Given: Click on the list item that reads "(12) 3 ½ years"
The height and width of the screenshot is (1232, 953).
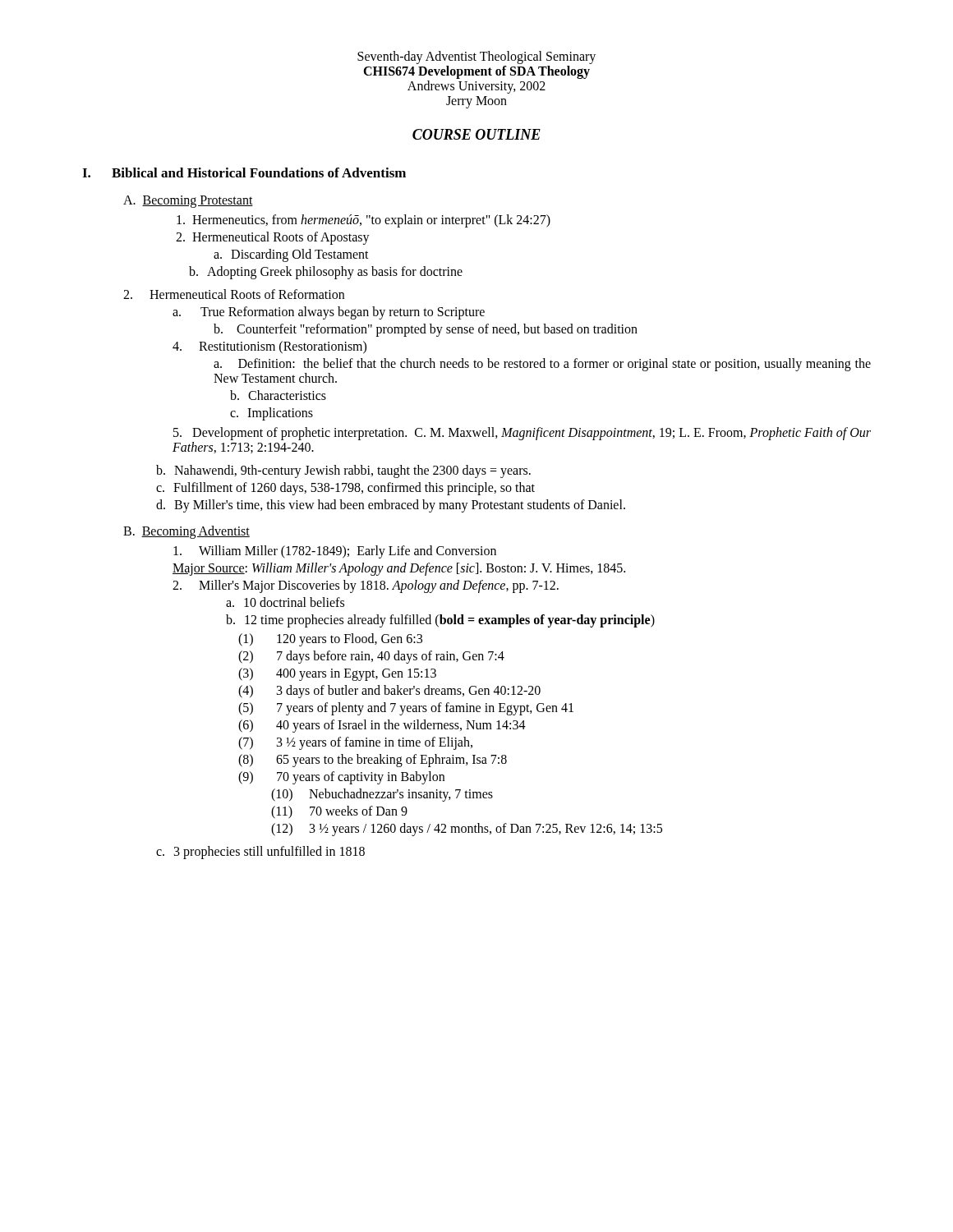Looking at the screenshot, I should point(467,829).
